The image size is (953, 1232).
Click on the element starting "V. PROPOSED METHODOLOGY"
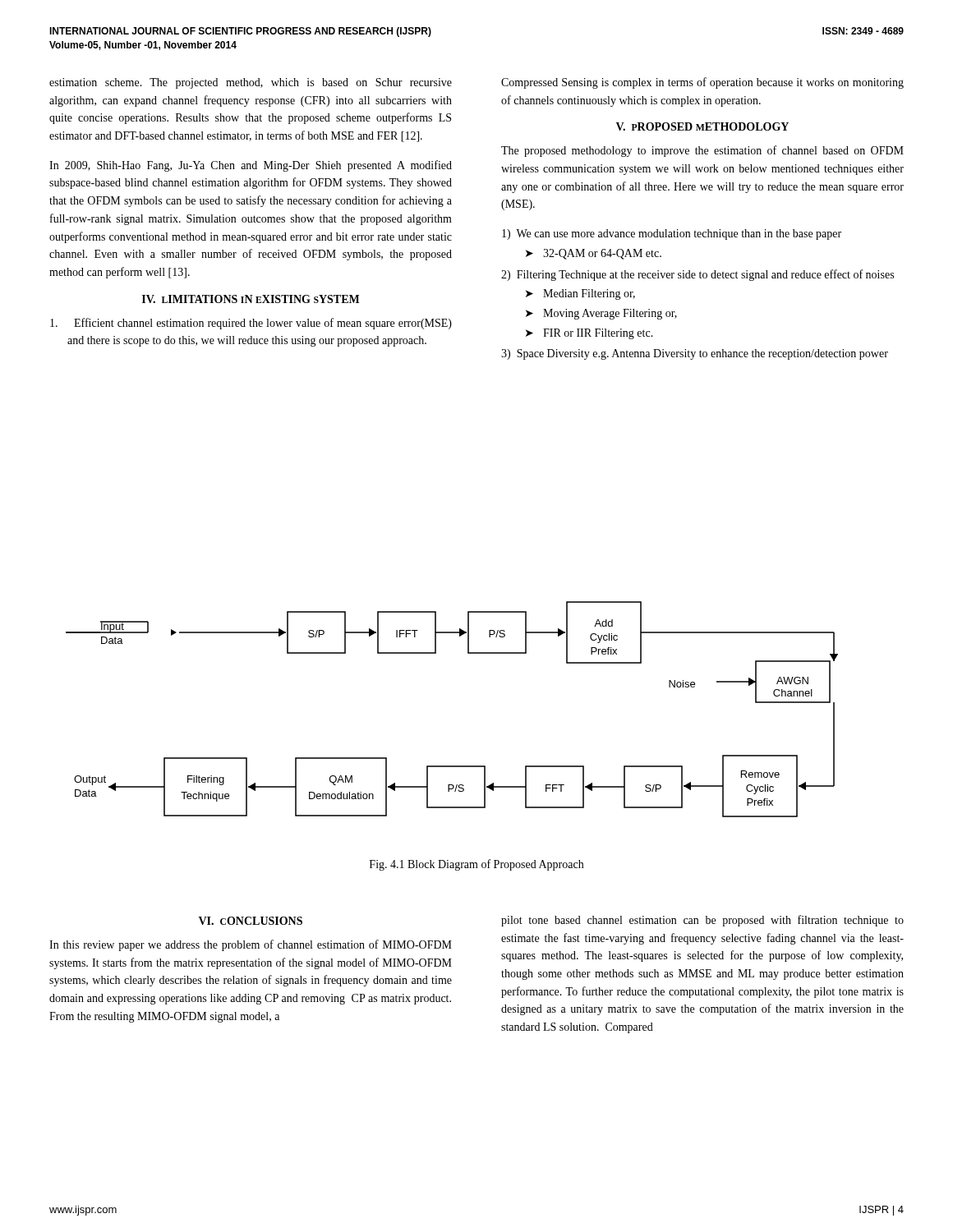tap(702, 127)
